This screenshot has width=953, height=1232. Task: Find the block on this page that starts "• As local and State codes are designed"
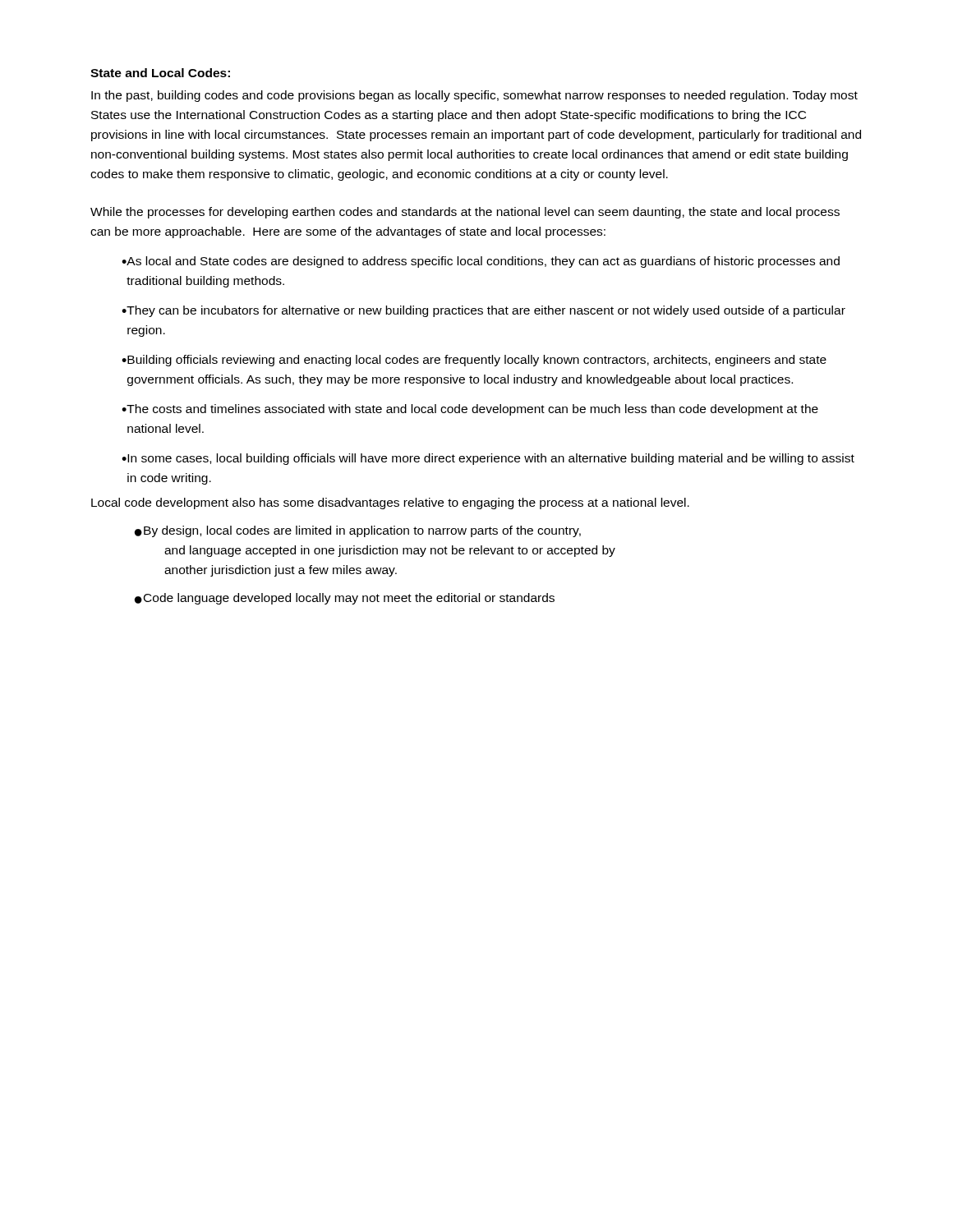tap(476, 271)
